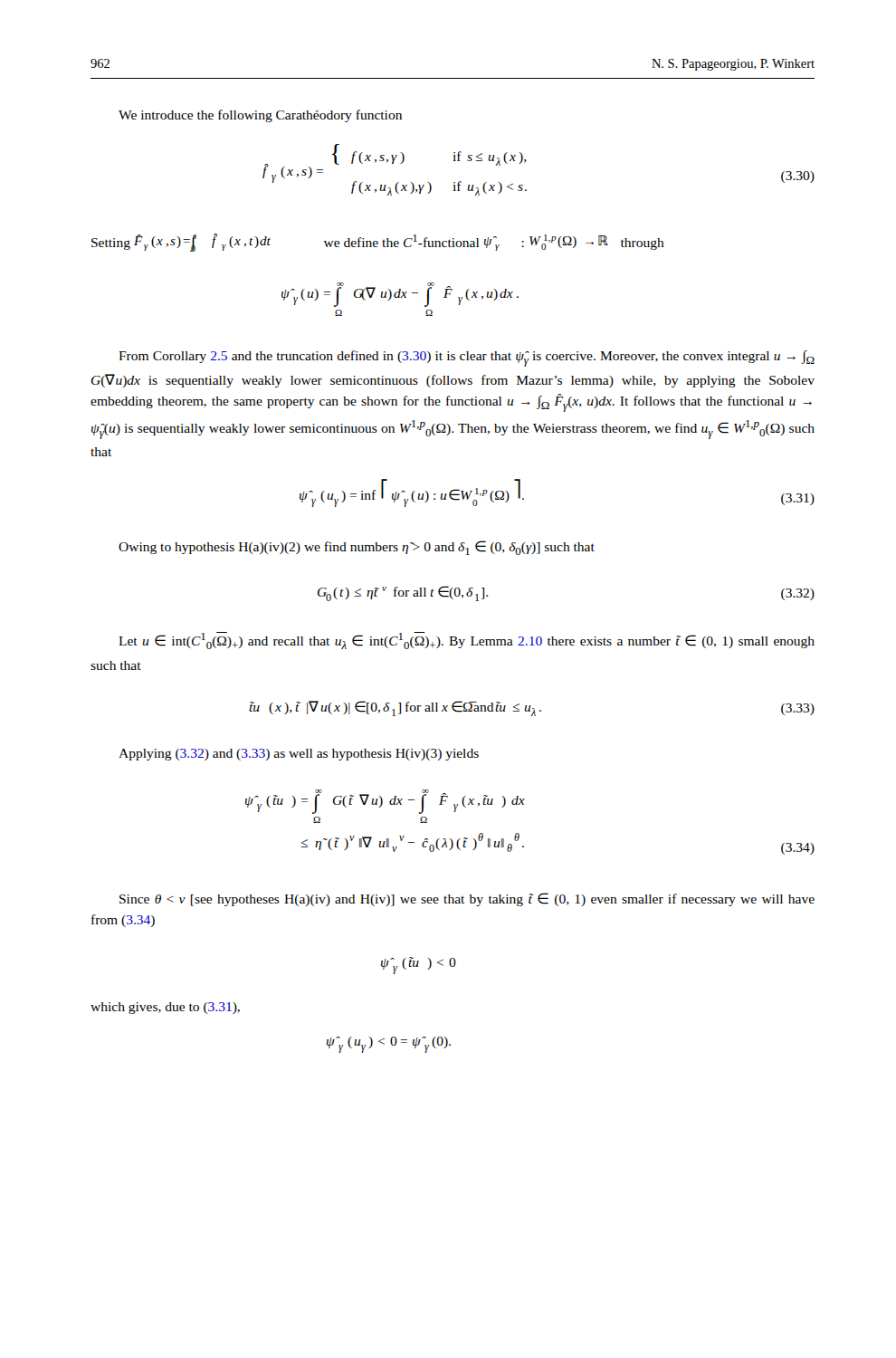
Task: Click on the text block that says "Owing to hypothesis H(a)(iv)(2) we find numbers η̃"
Action: click(356, 549)
